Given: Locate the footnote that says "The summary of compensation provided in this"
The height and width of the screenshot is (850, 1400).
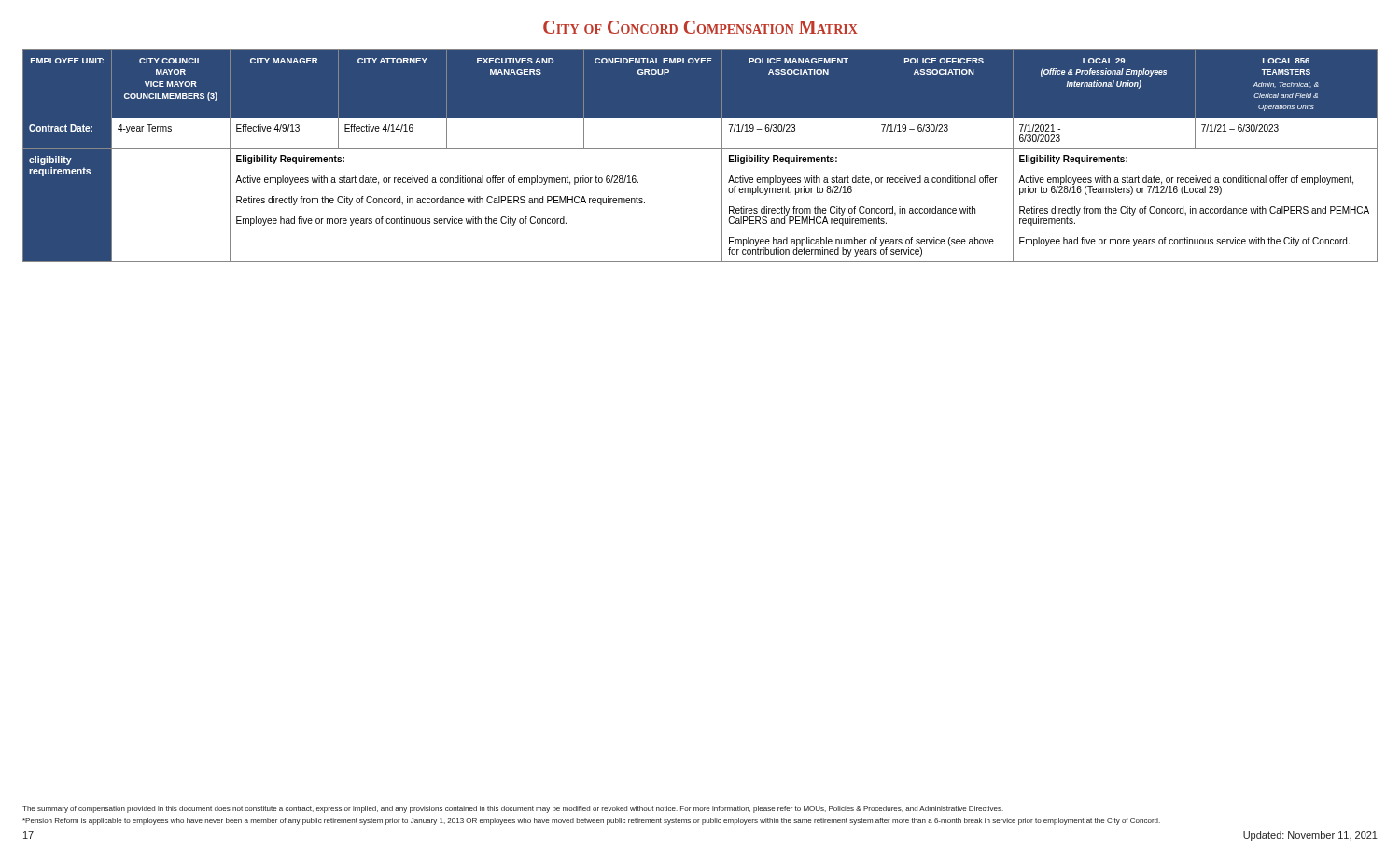Looking at the screenshot, I should tap(513, 808).
